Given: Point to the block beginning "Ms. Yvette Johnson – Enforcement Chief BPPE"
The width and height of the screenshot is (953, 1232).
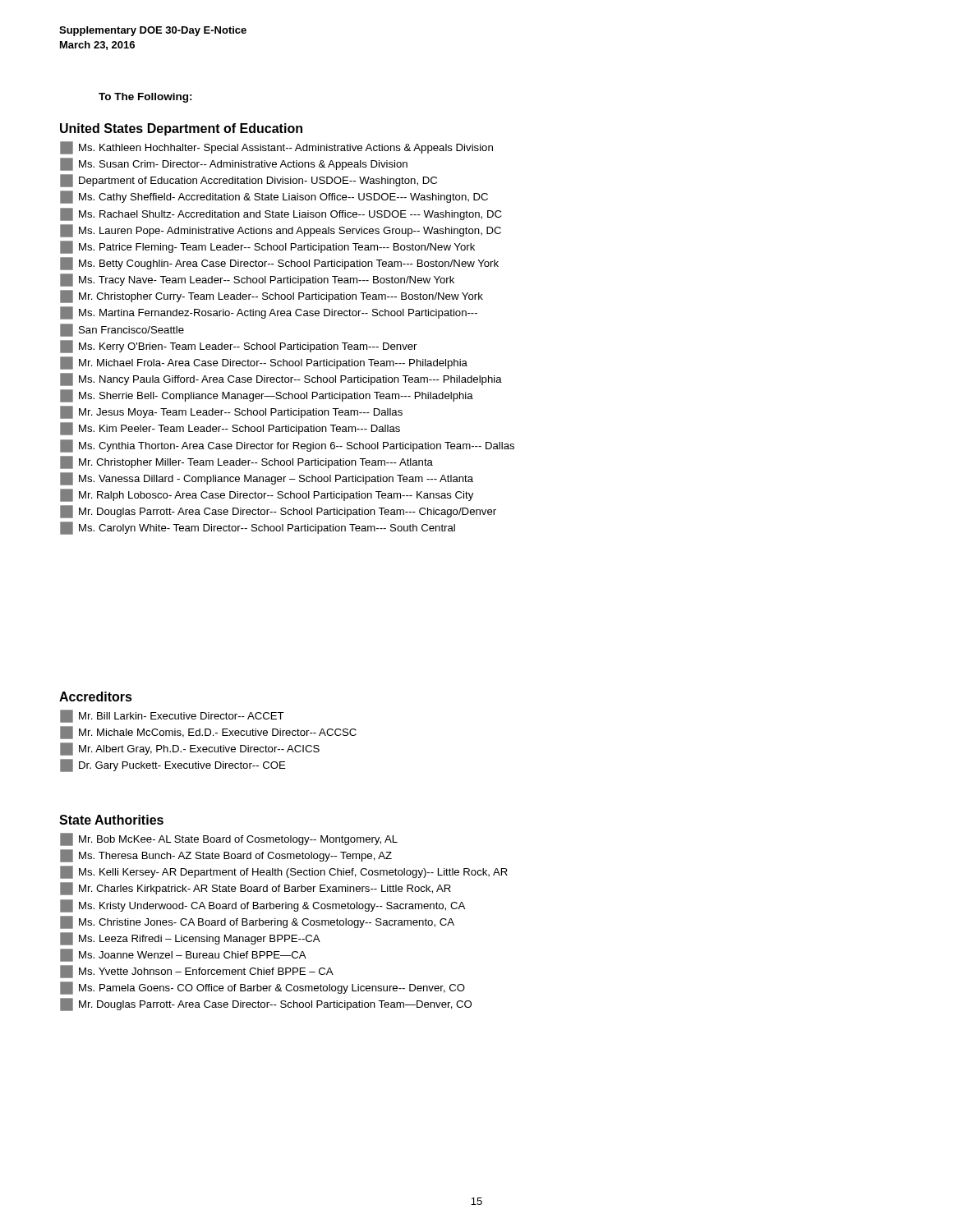Looking at the screenshot, I should coord(196,971).
